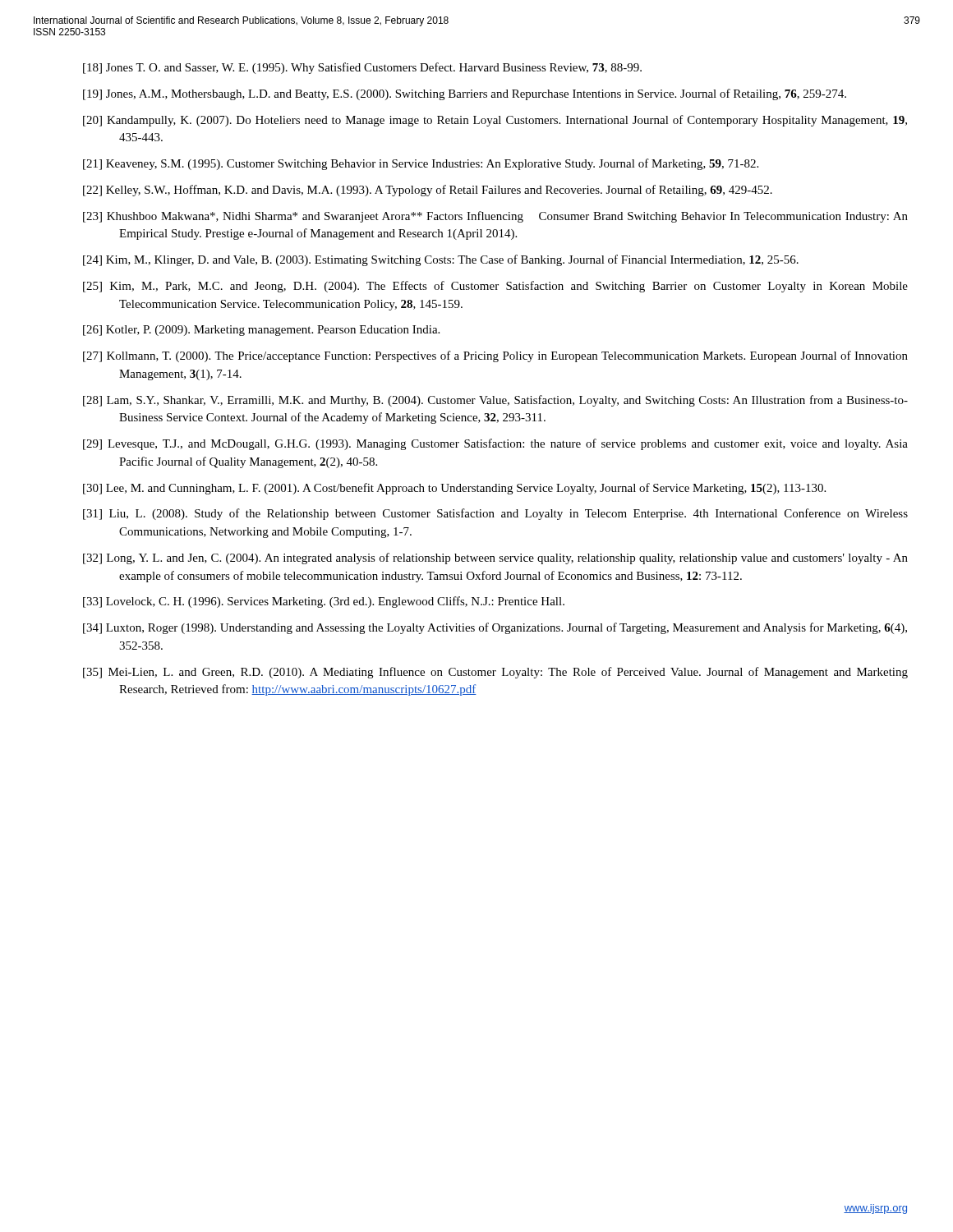953x1232 pixels.
Task: Navigate to the text starting "[21] Keaveney, S.M. (1995). Customer"
Action: 421,163
